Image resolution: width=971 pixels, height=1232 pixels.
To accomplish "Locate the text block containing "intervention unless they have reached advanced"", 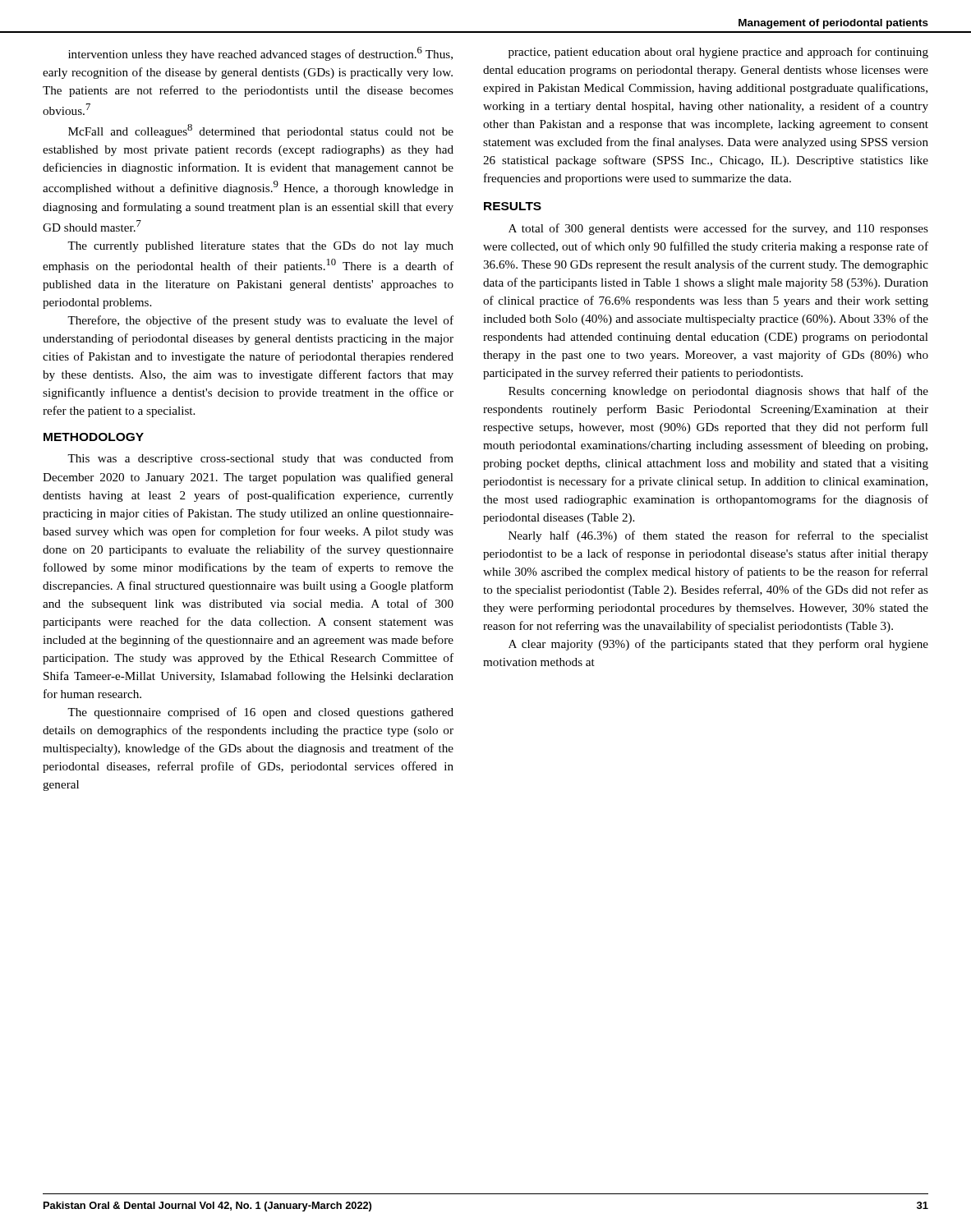I will [248, 81].
